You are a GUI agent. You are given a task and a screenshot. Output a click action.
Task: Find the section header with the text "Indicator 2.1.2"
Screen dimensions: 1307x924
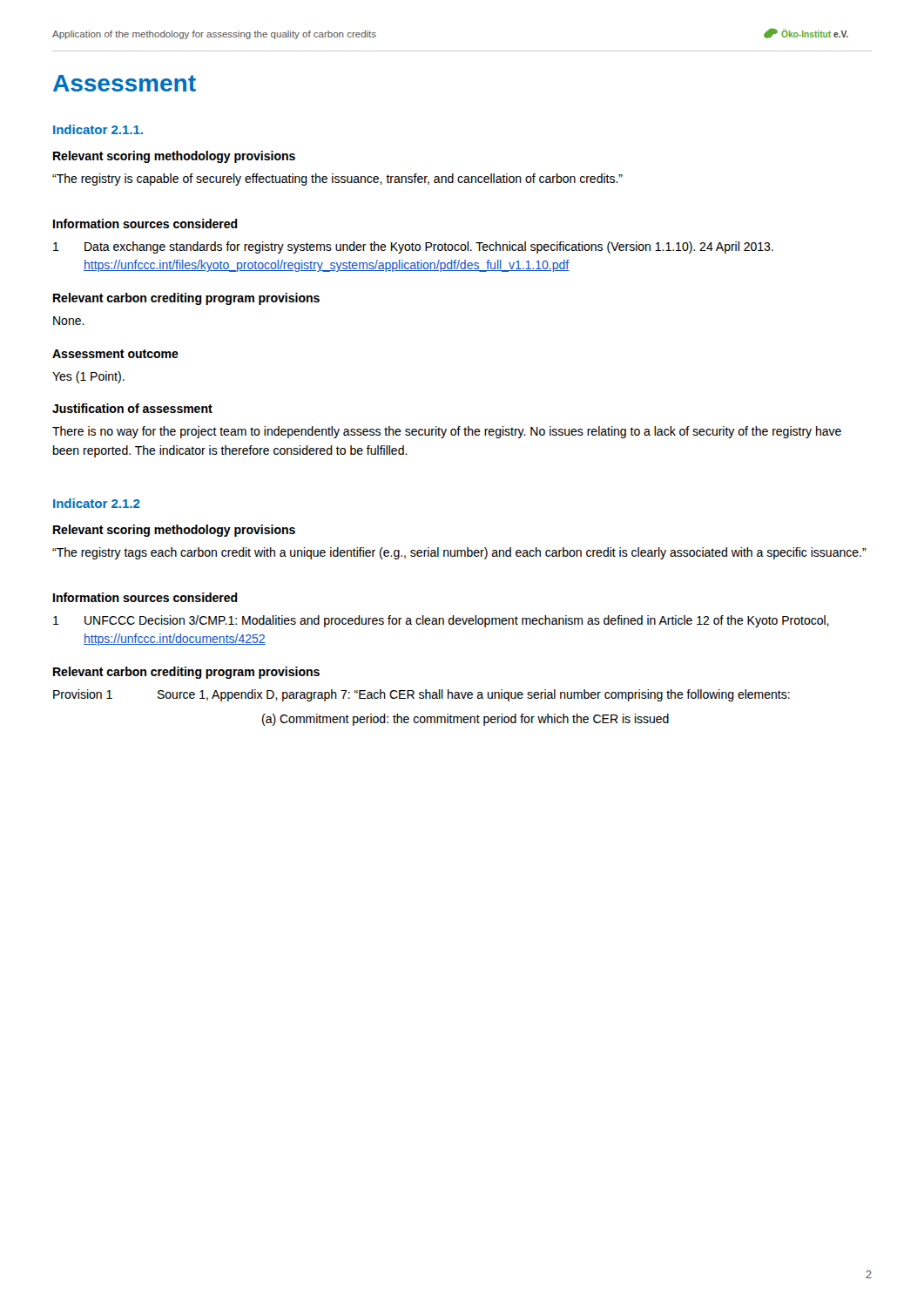pos(96,503)
